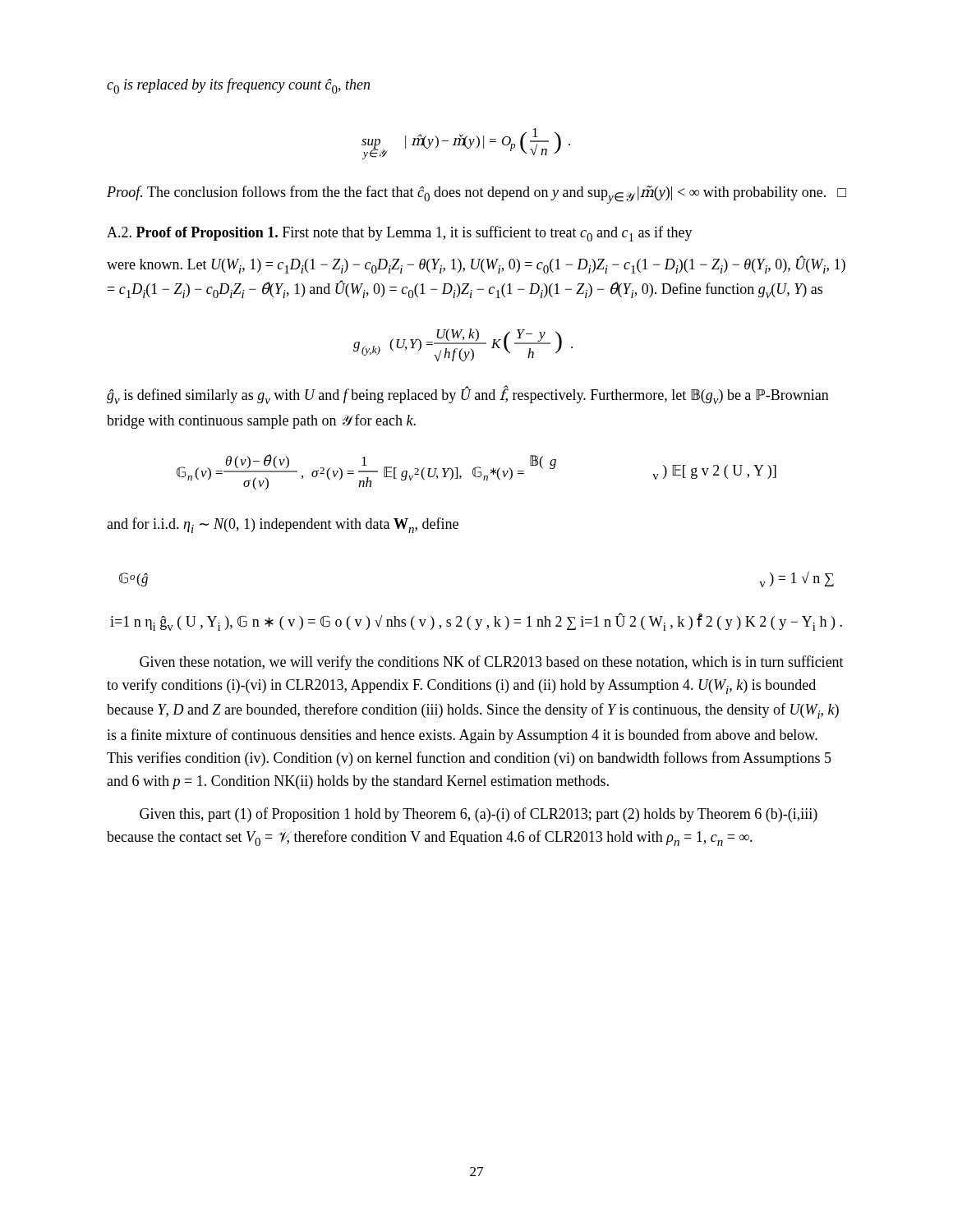The image size is (953, 1232).
Task: Point to the formula beginning "g (y,k) ("
Action: pos(476,343)
